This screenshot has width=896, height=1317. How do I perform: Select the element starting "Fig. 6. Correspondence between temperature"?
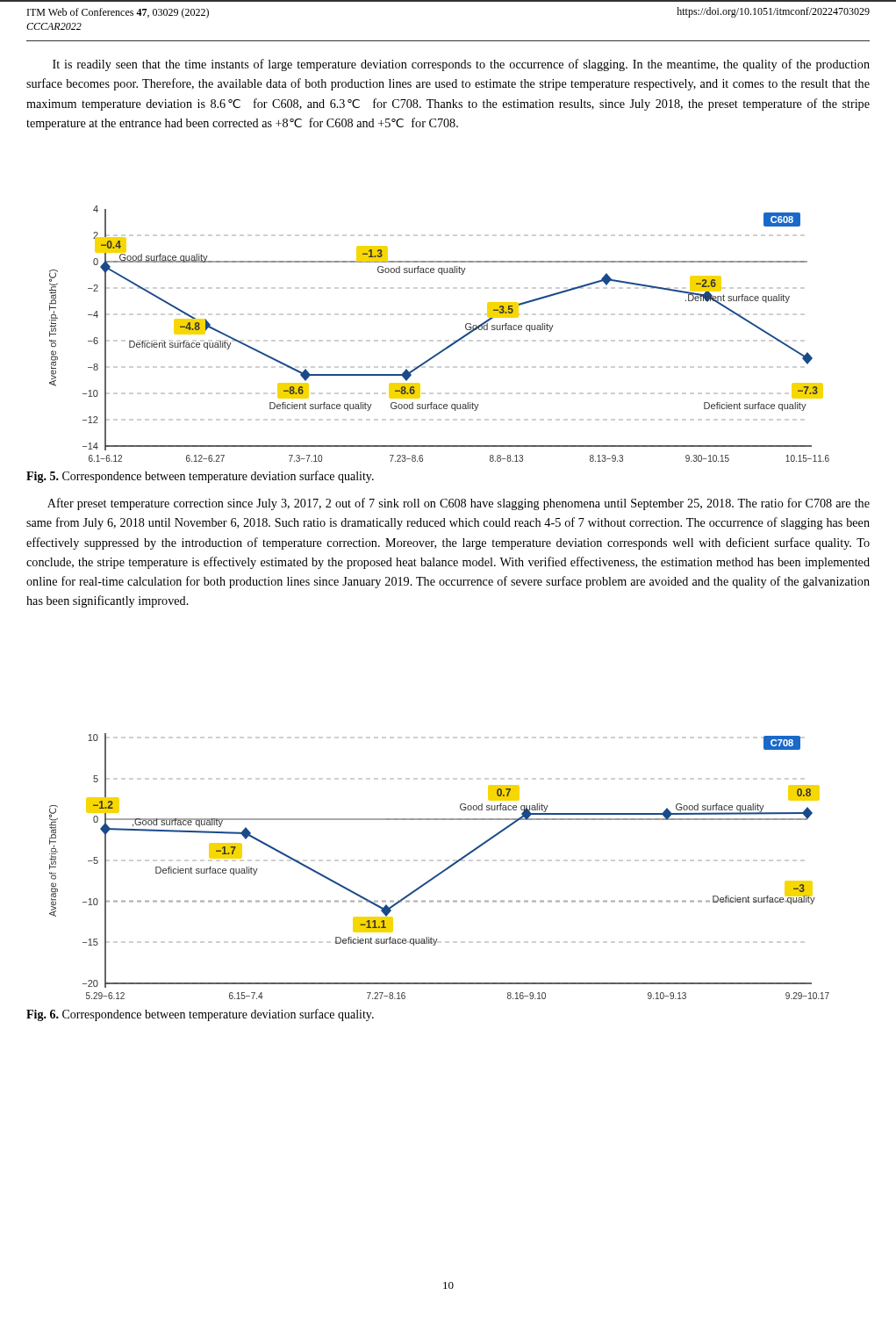point(200,1014)
